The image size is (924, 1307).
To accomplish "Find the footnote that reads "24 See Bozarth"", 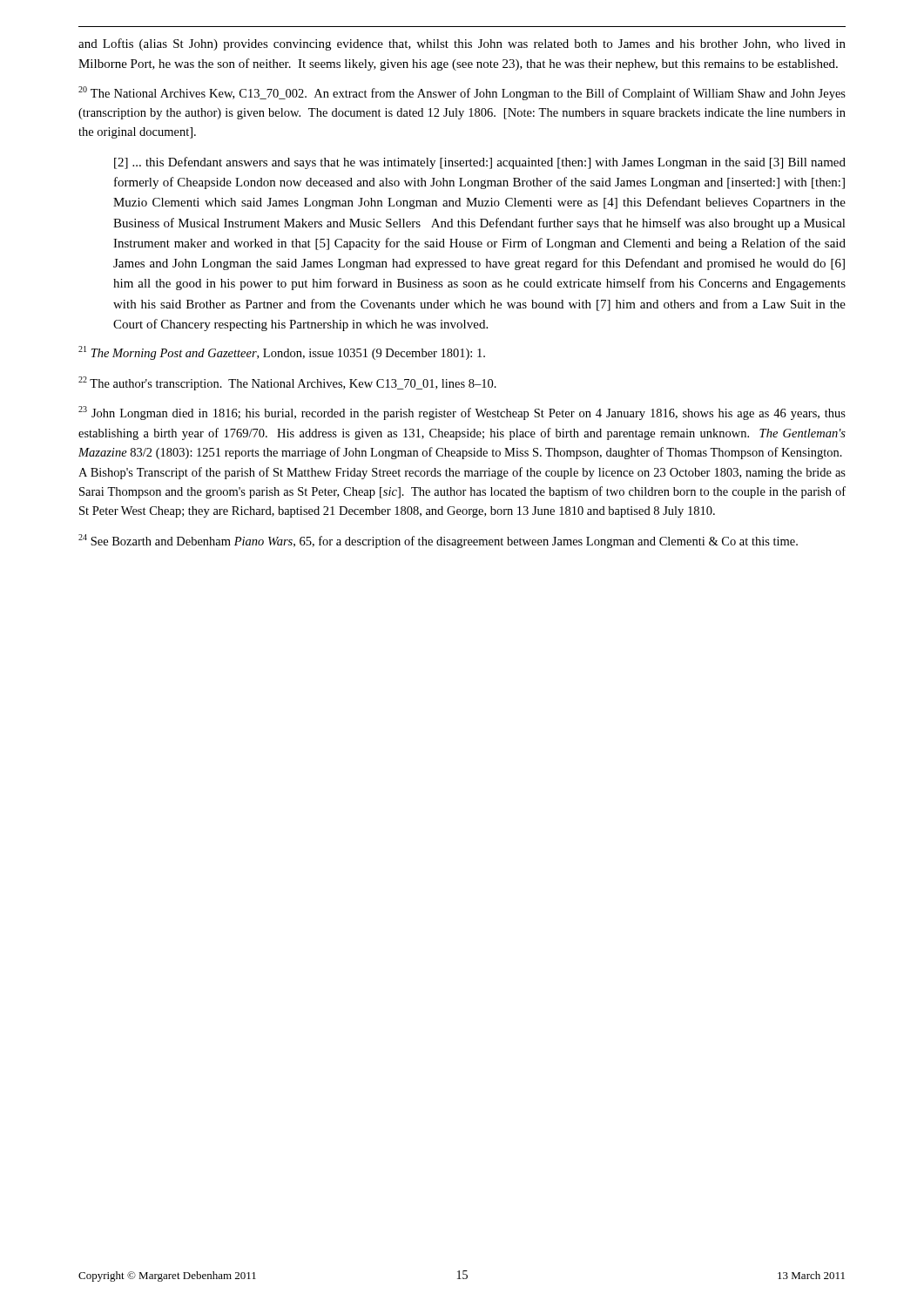I will click(462, 541).
